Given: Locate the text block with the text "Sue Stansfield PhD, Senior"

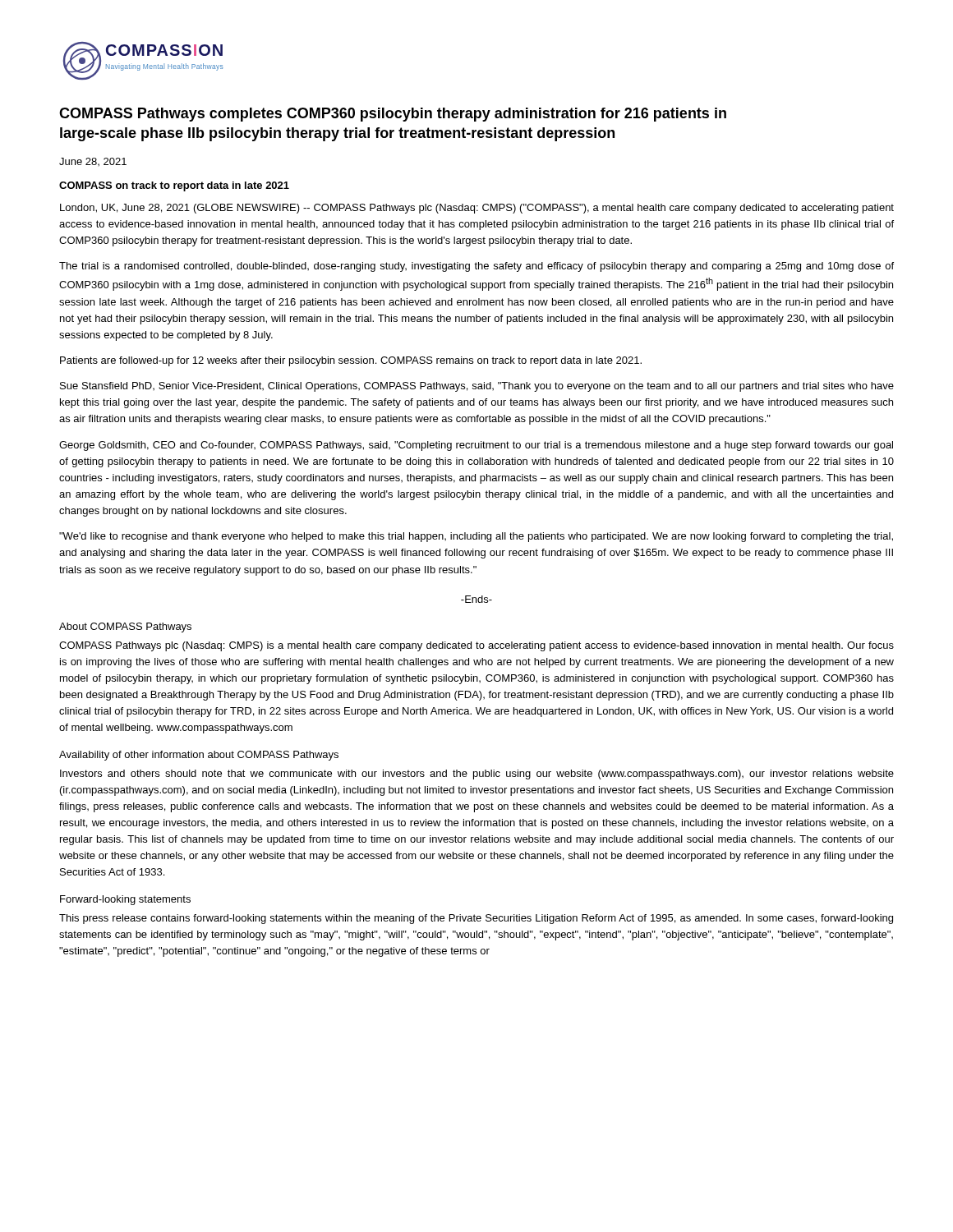Looking at the screenshot, I should pos(476,402).
